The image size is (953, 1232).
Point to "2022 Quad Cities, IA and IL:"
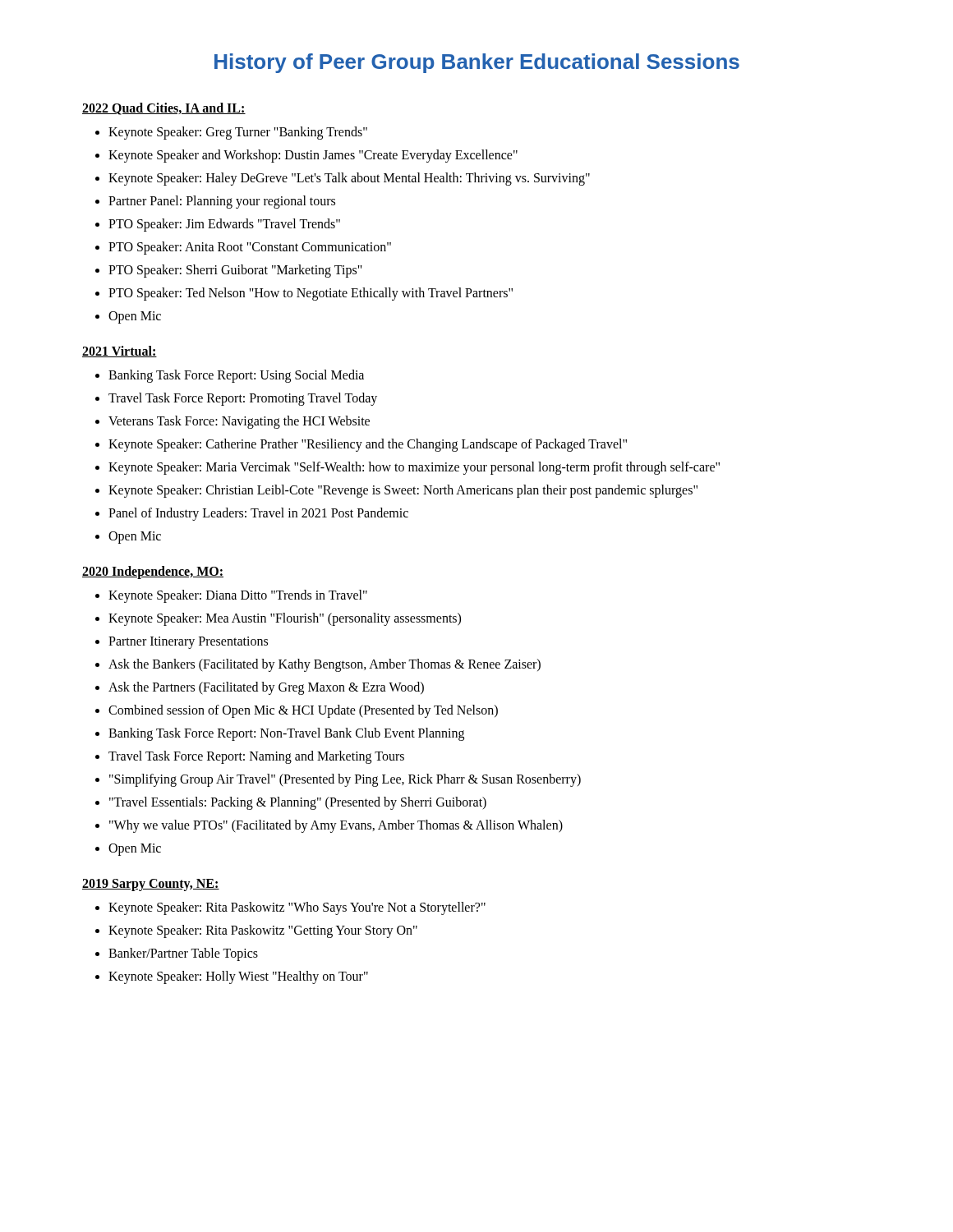164,109
